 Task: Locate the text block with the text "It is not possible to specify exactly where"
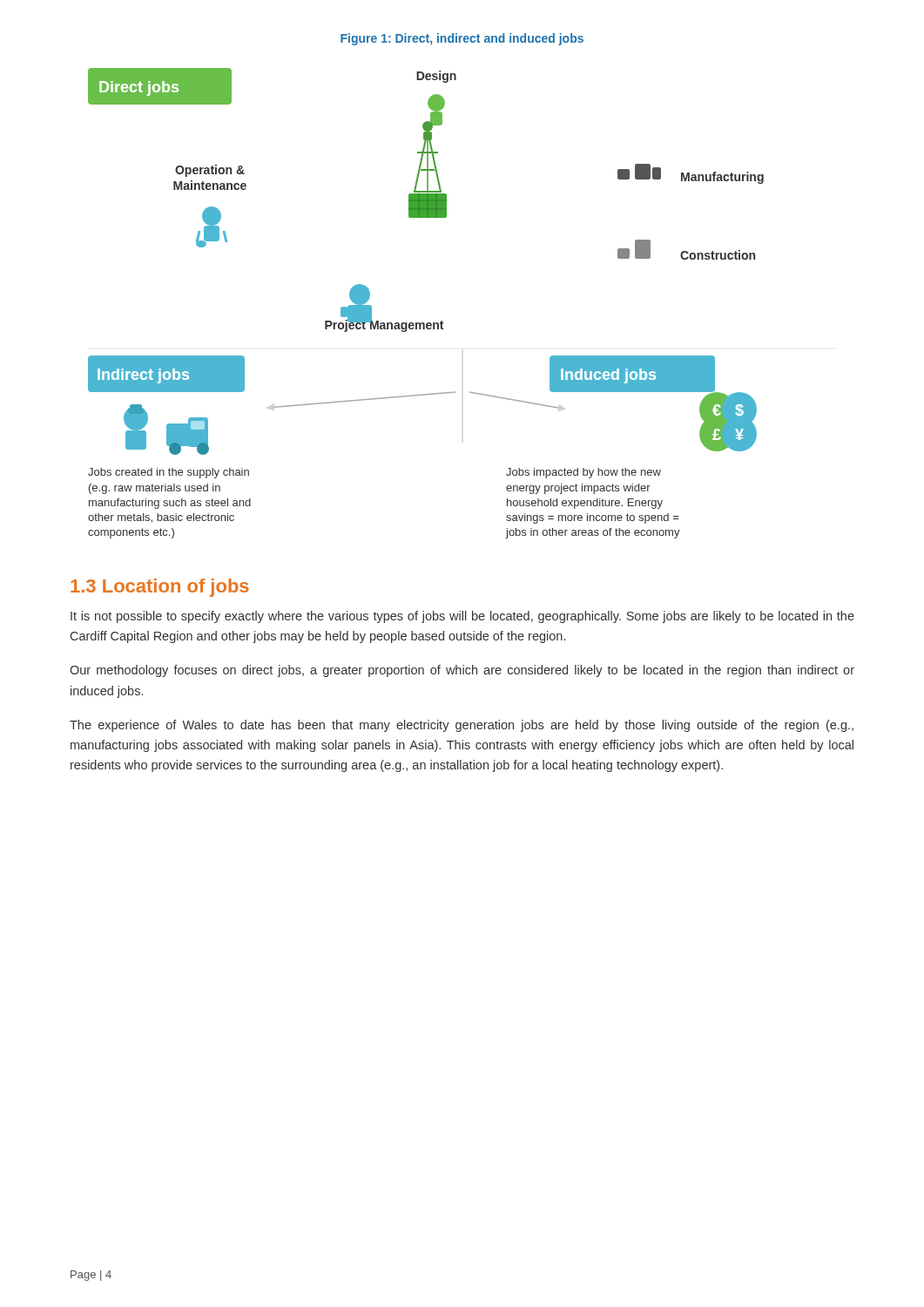462,626
